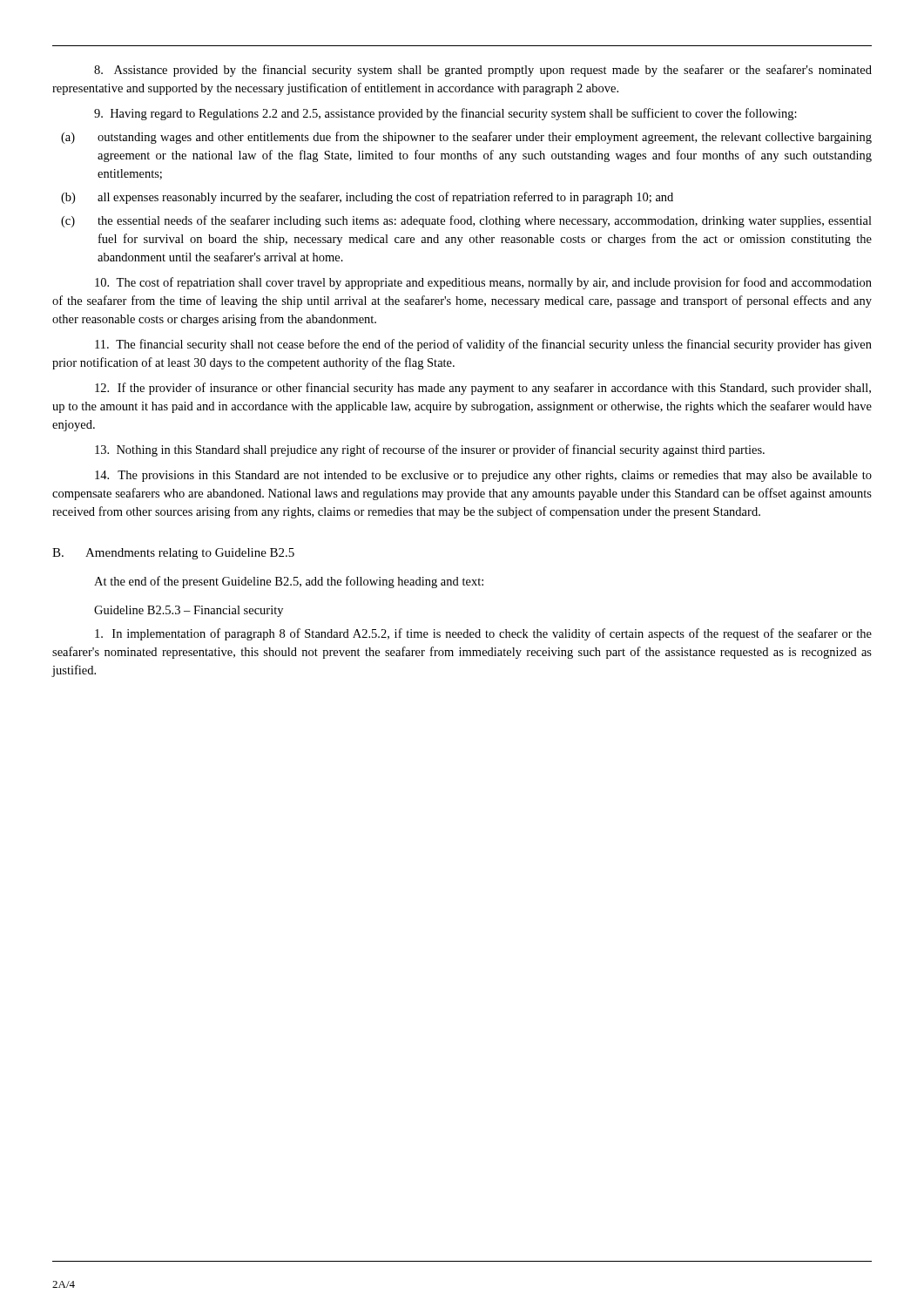The image size is (924, 1307).
Task: Locate the block of text that opens with "Assistance provided by the financial security system shall"
Action: click(462, 79)
